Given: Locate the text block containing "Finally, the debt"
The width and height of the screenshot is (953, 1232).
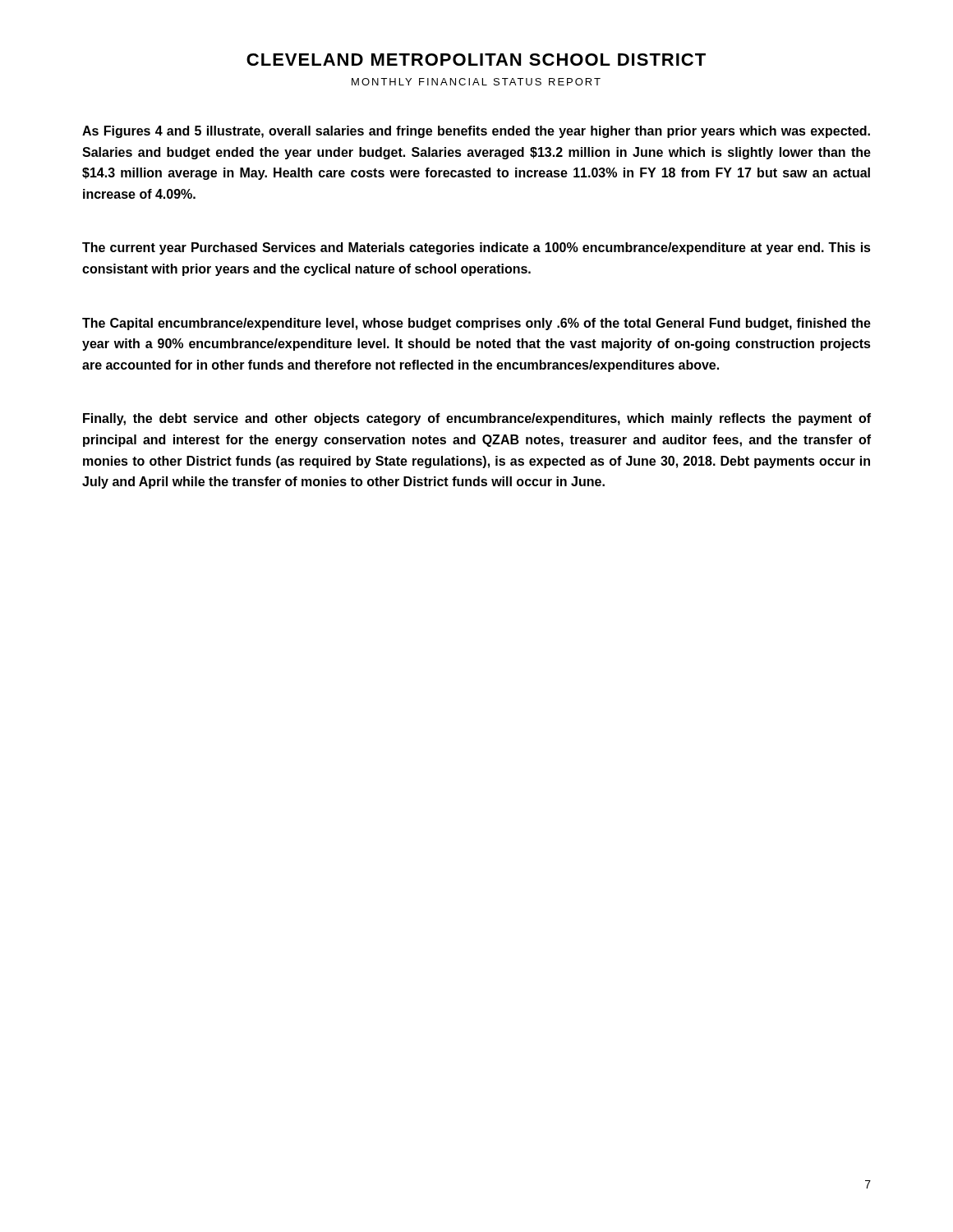Looking at the screenshot, I should tap(476, 450).
